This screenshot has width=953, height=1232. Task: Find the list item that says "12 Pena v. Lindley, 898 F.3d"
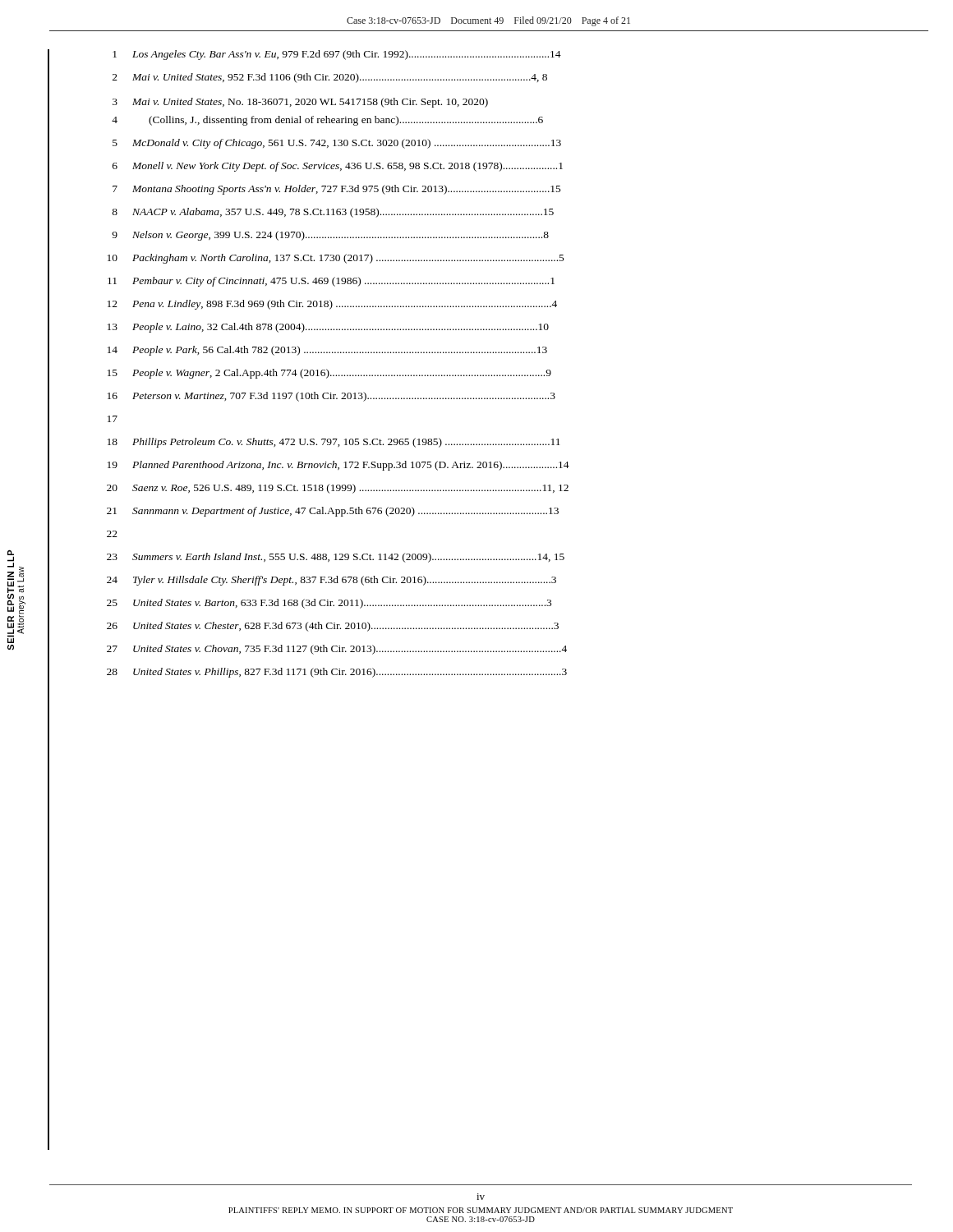coord(501,304)
